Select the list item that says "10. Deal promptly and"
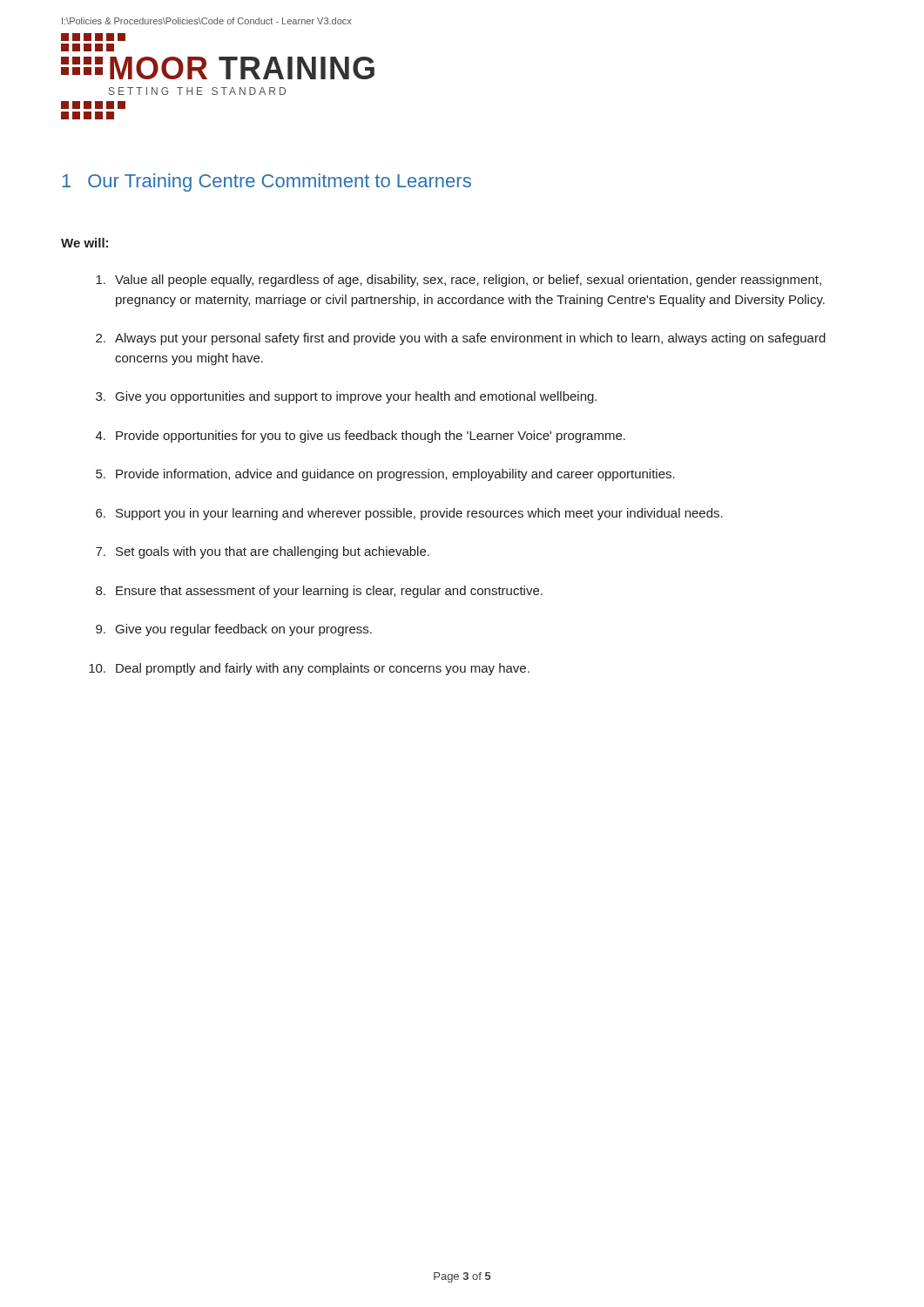 (x=462, y=668)
